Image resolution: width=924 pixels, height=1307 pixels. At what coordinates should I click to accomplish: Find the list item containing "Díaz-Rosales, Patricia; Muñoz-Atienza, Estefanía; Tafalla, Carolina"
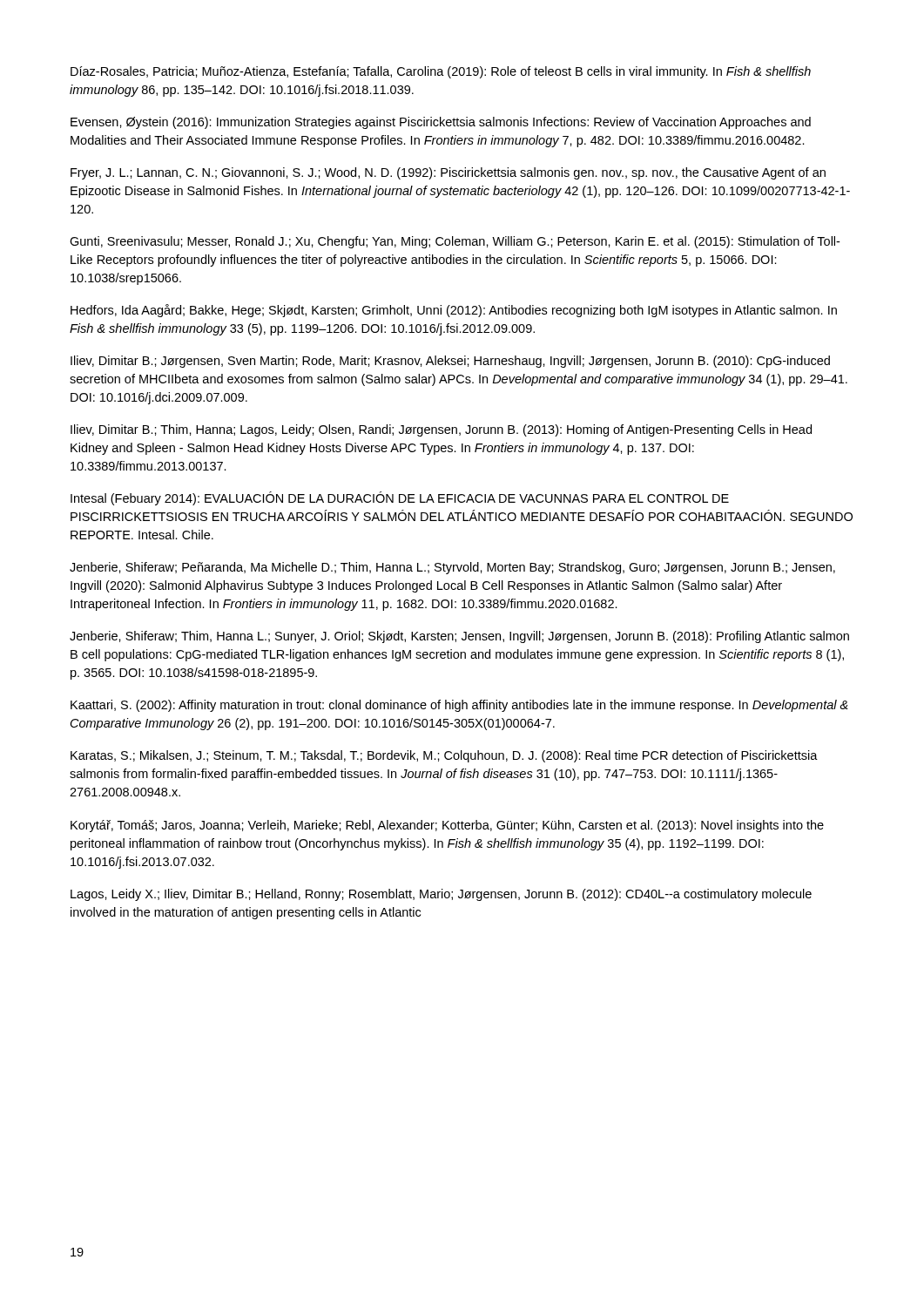440,81
